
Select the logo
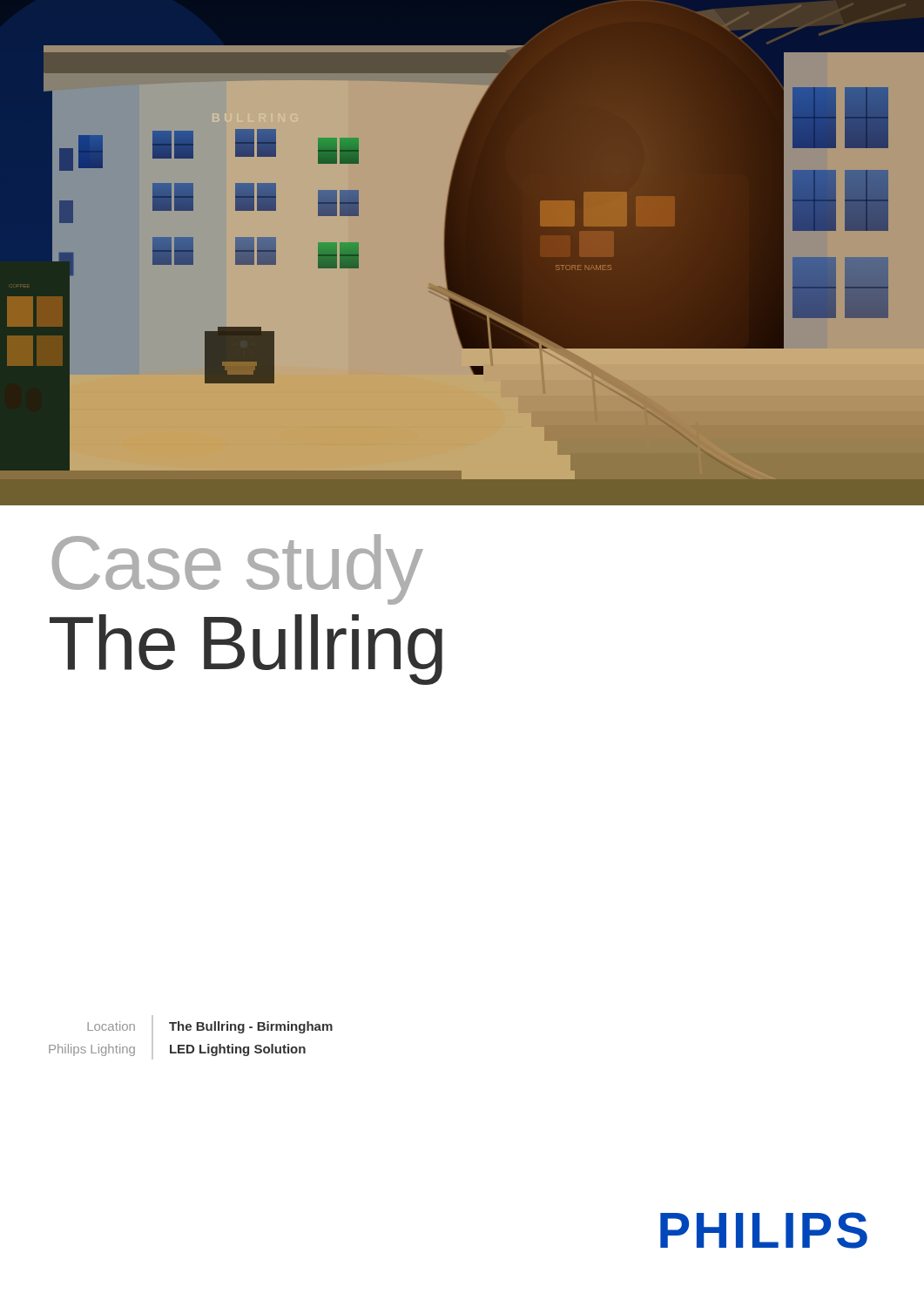click(764, 1230)
